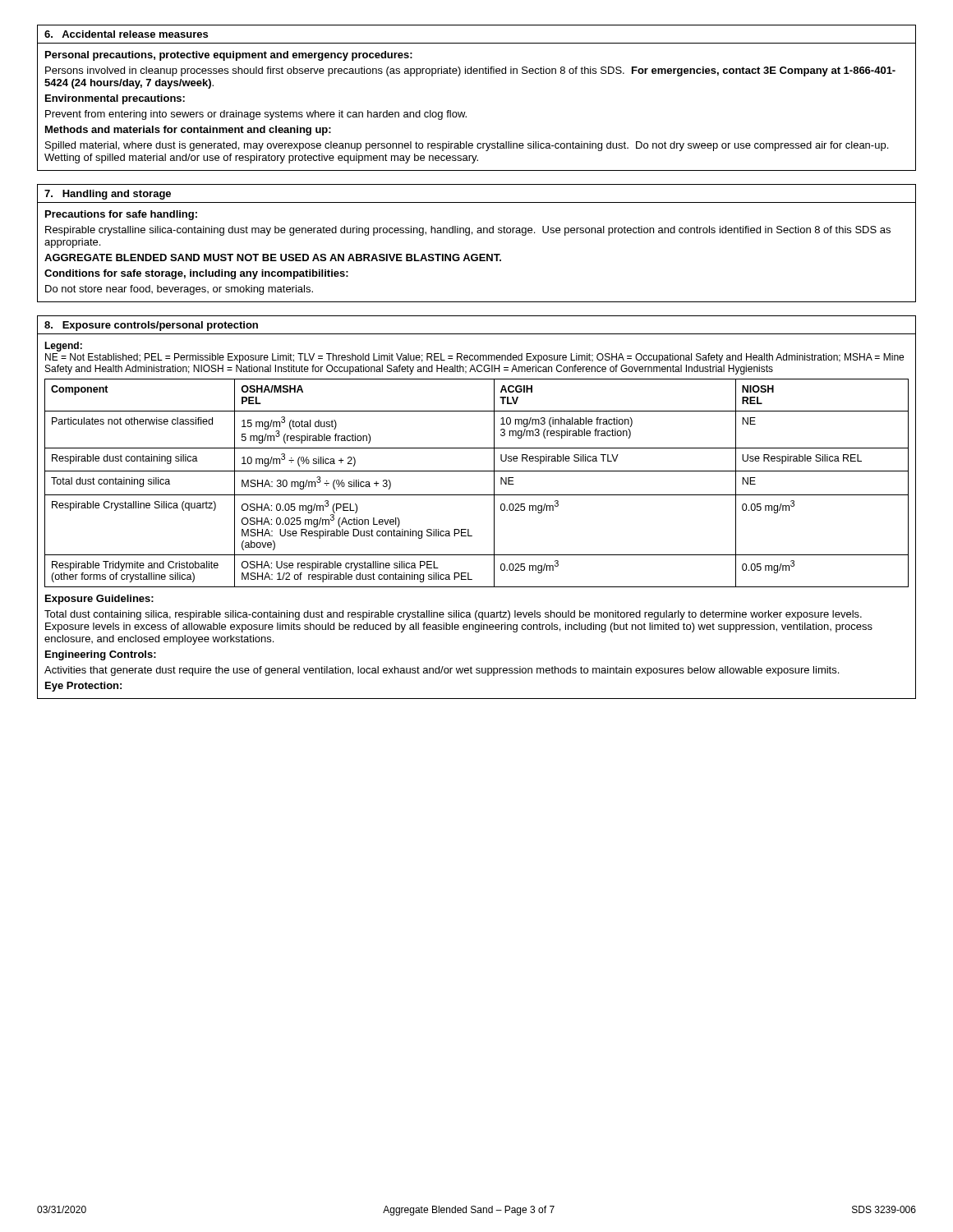The height and width of the screenshot is (1232, 953).
Task: Point to the text block starting "Activities that generate"
Action: pyautogui.click(x=442, y=670)
